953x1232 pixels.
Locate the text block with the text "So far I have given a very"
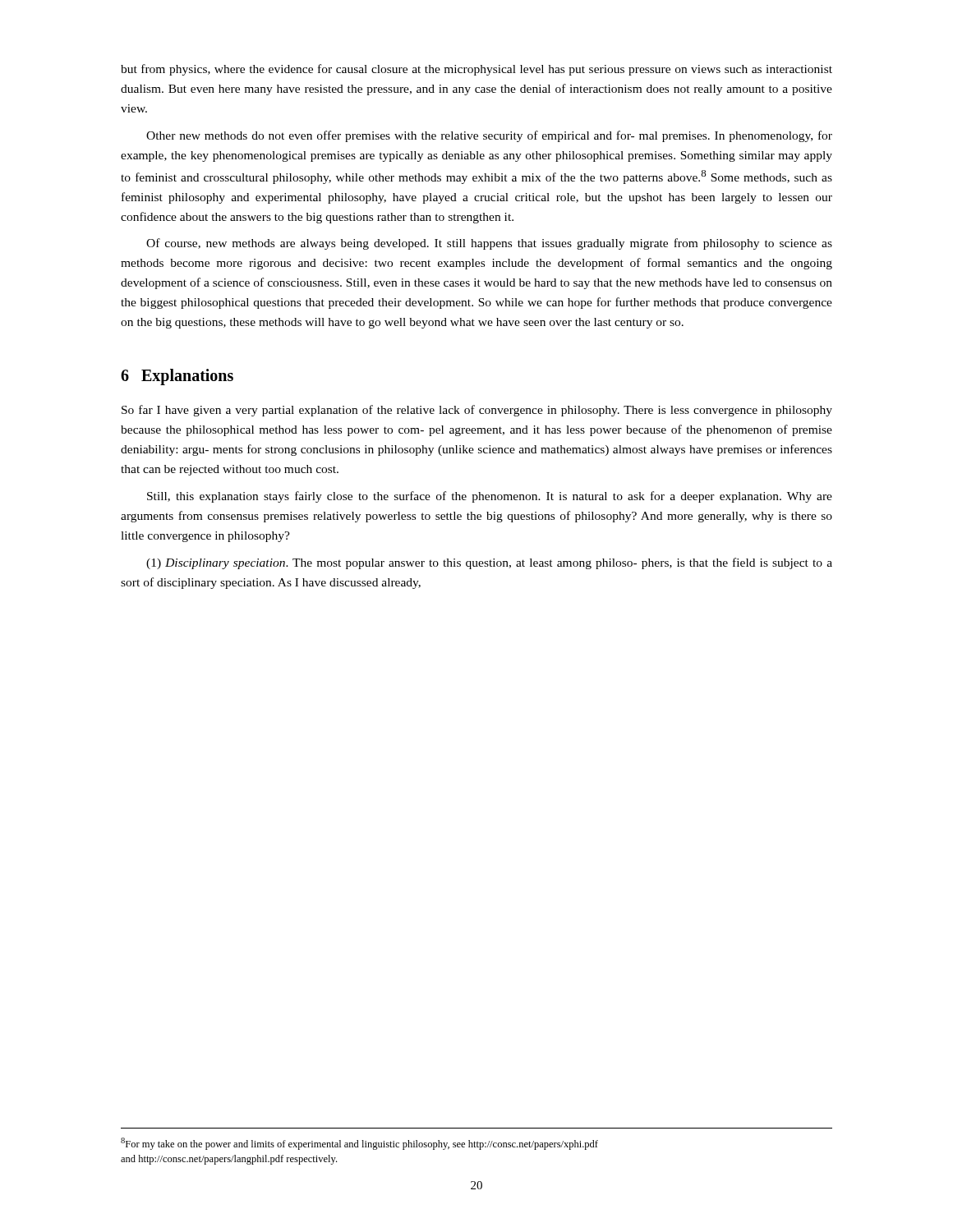(476, 440)
